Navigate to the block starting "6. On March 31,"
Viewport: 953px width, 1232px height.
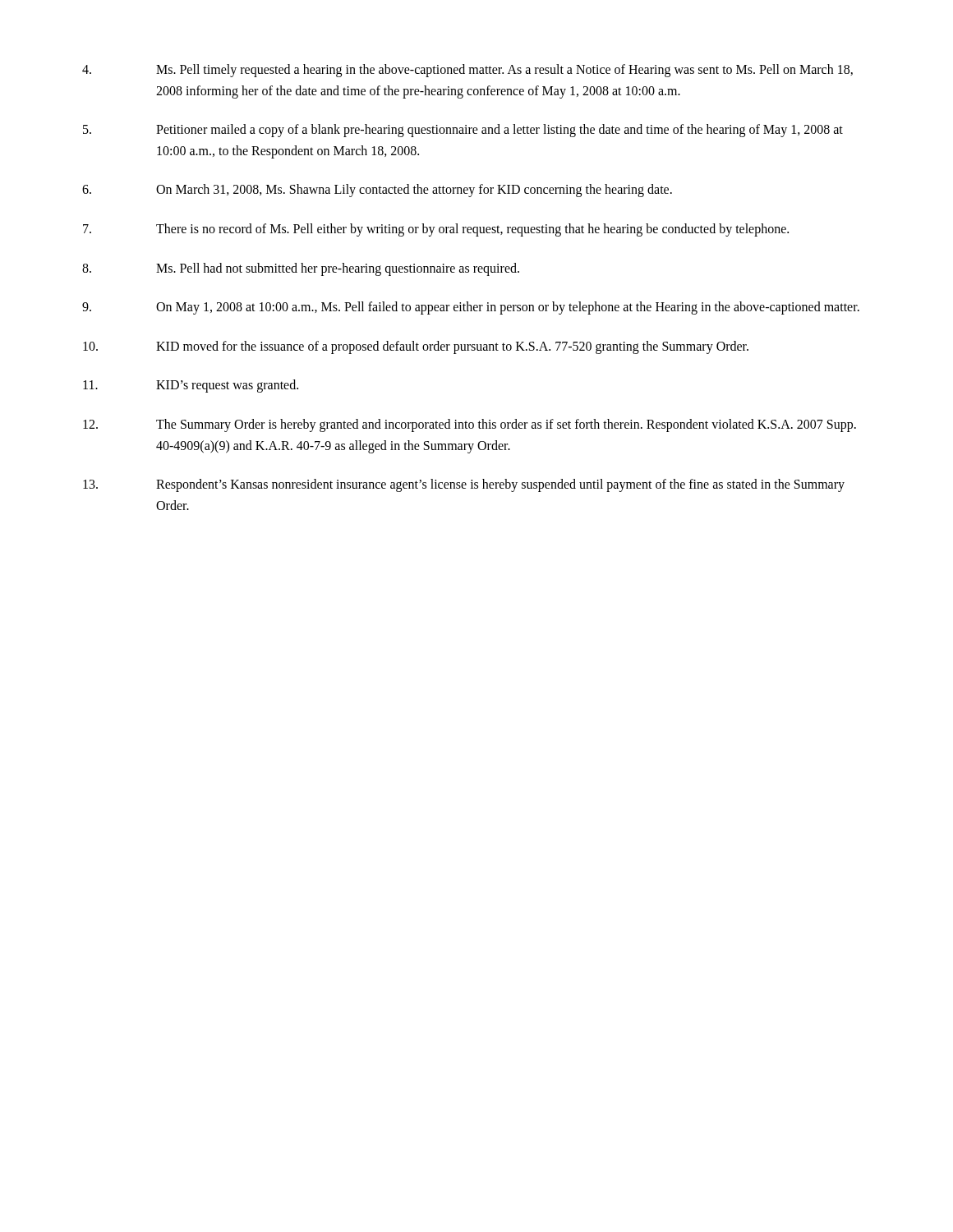(476, 190)
